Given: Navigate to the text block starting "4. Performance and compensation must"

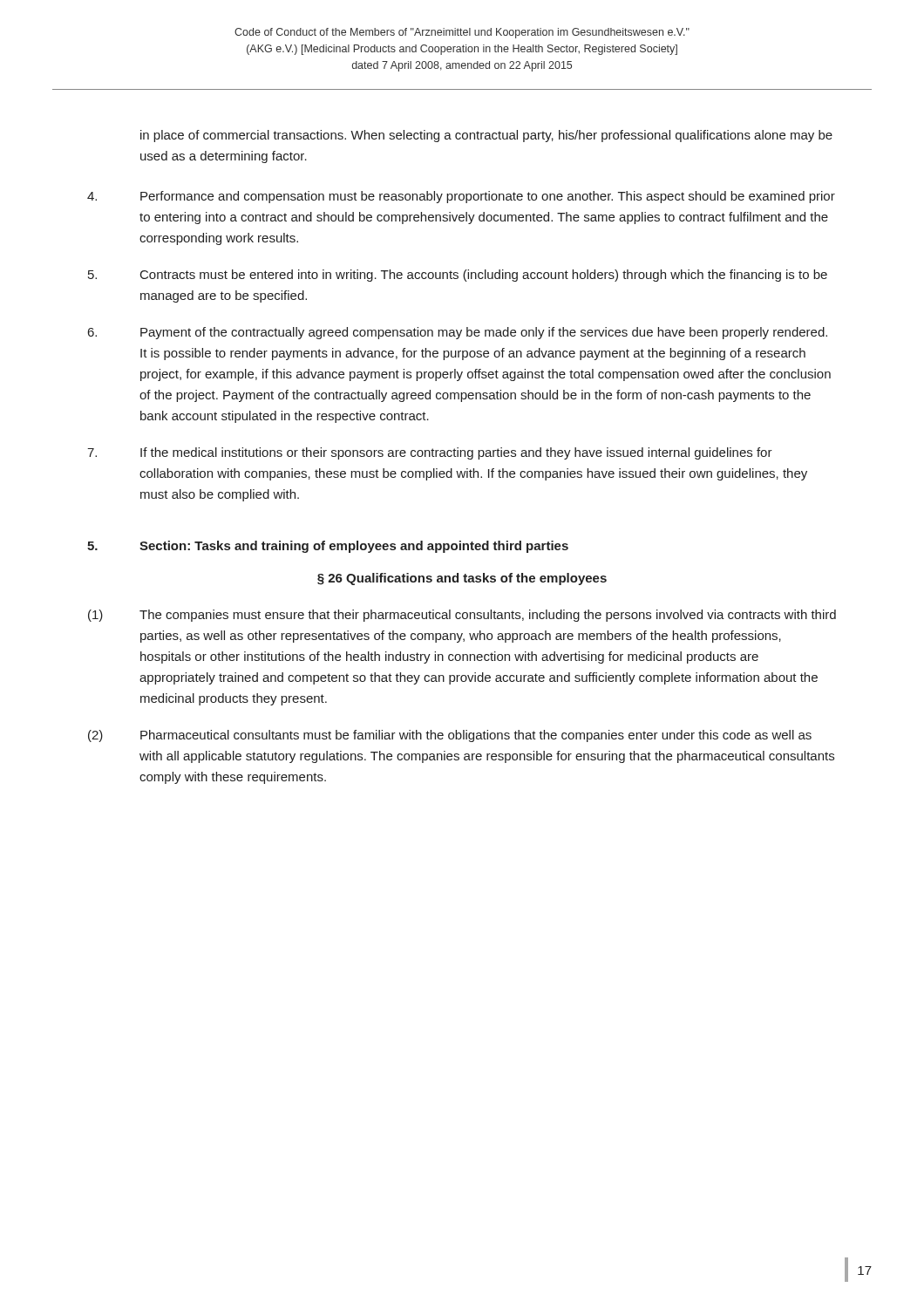Looking at the screenshot, I should tap(462, 217).
